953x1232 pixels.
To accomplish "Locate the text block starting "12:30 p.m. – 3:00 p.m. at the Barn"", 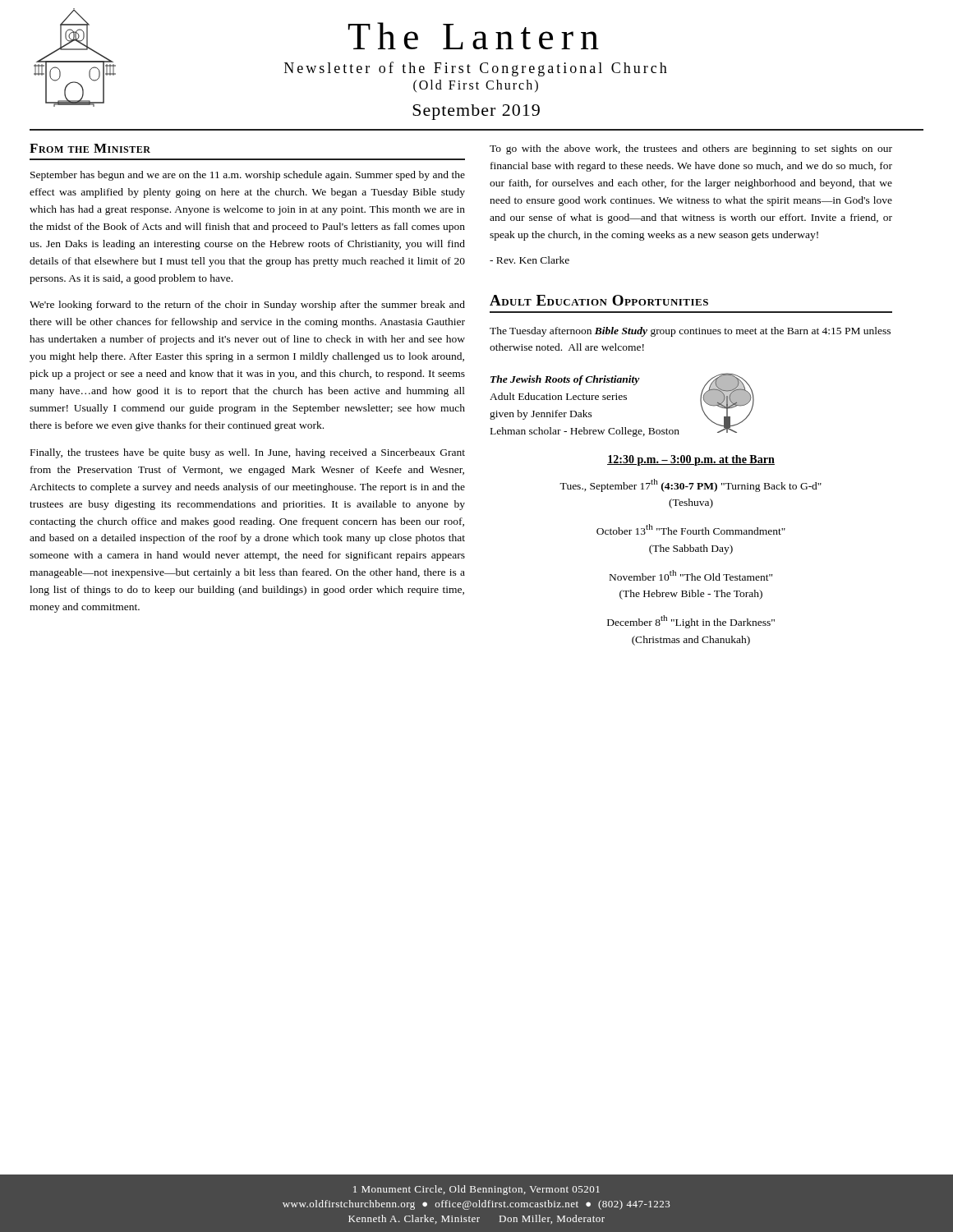I will tap(691, 460).
